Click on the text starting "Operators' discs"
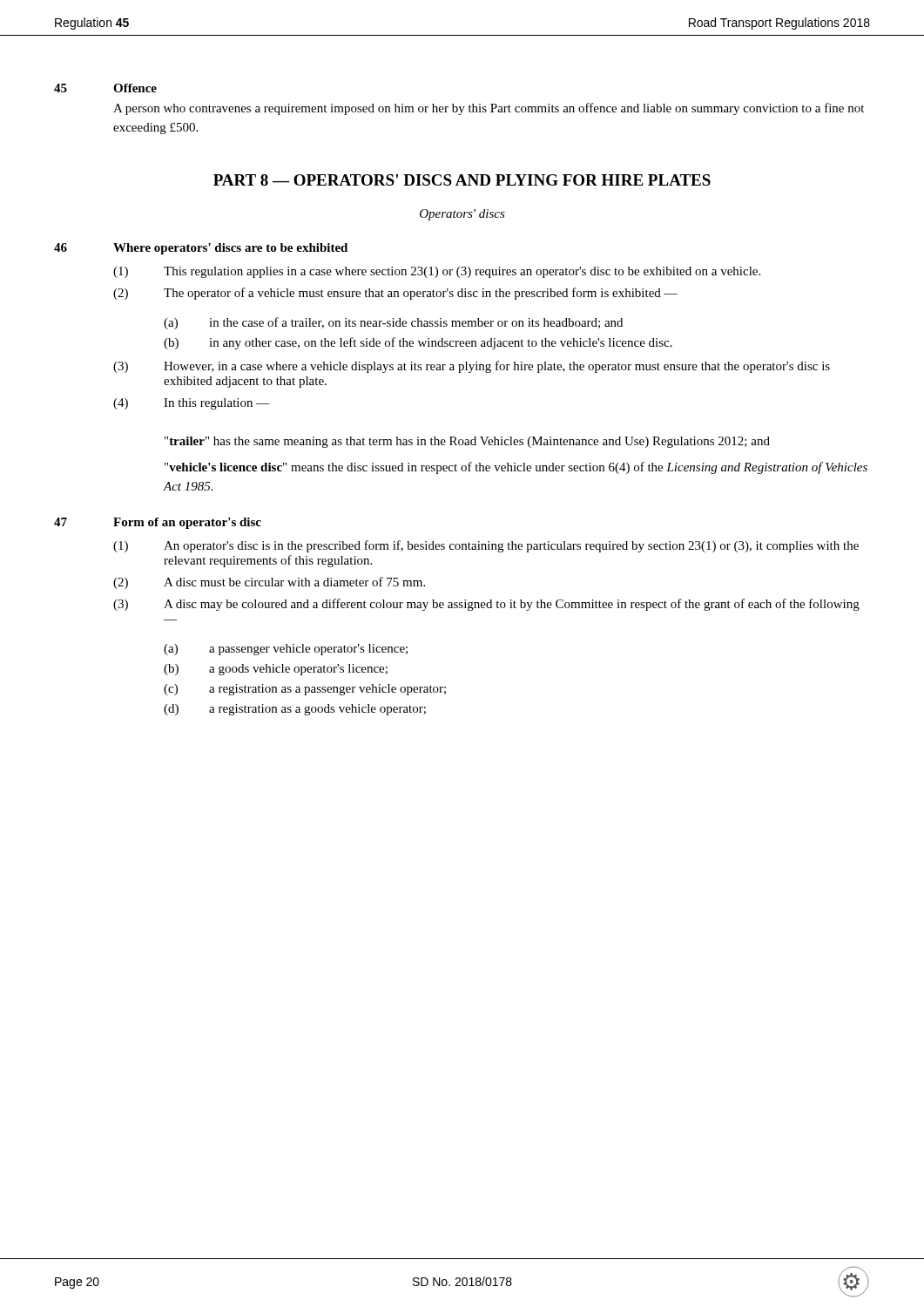 (x=462, y=214)
